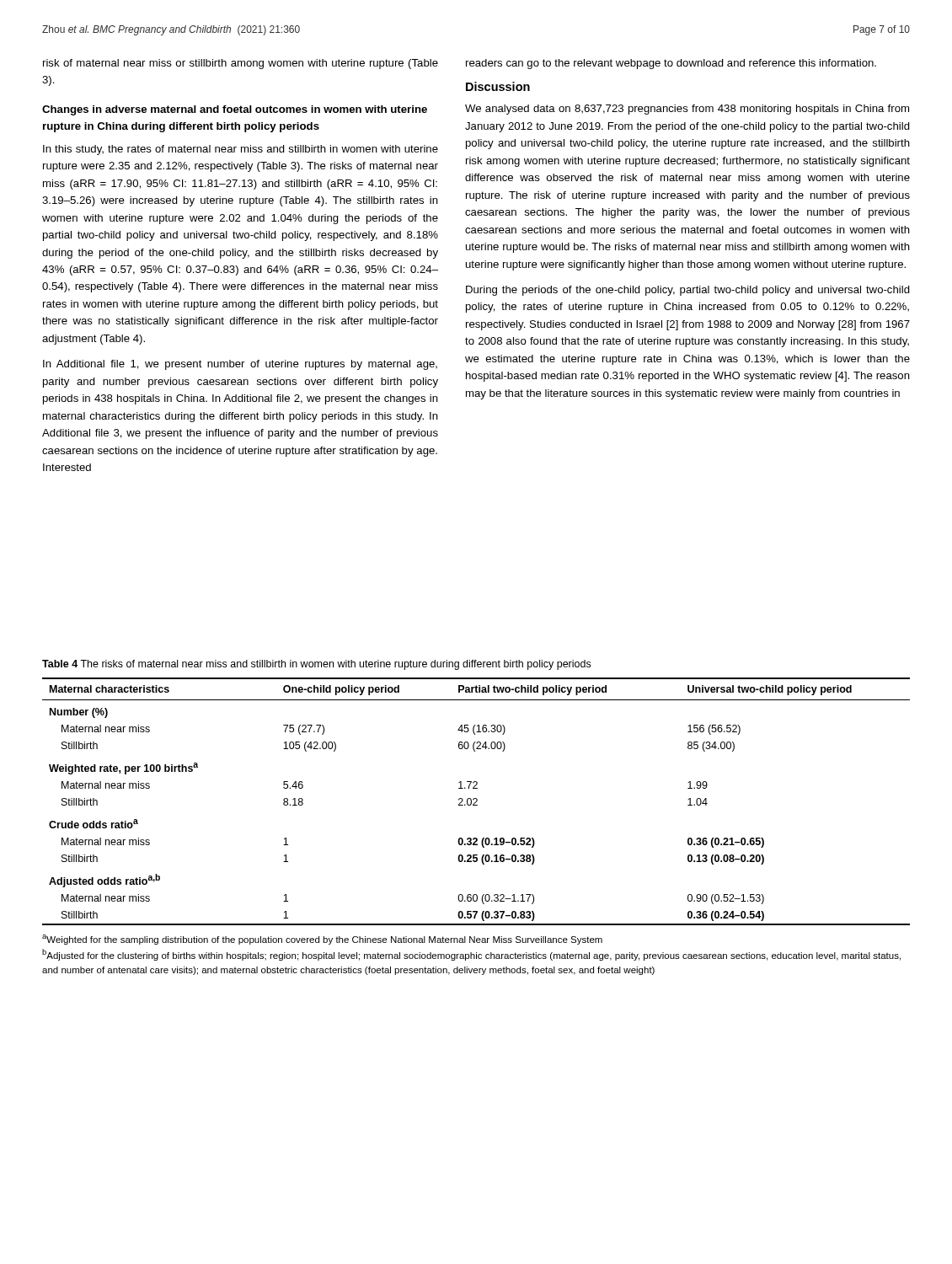The image size is (952, 1264).
Task: Locate the footnote that reads "bAdjusted for the clustering"
Action: (x=472, y=961)
